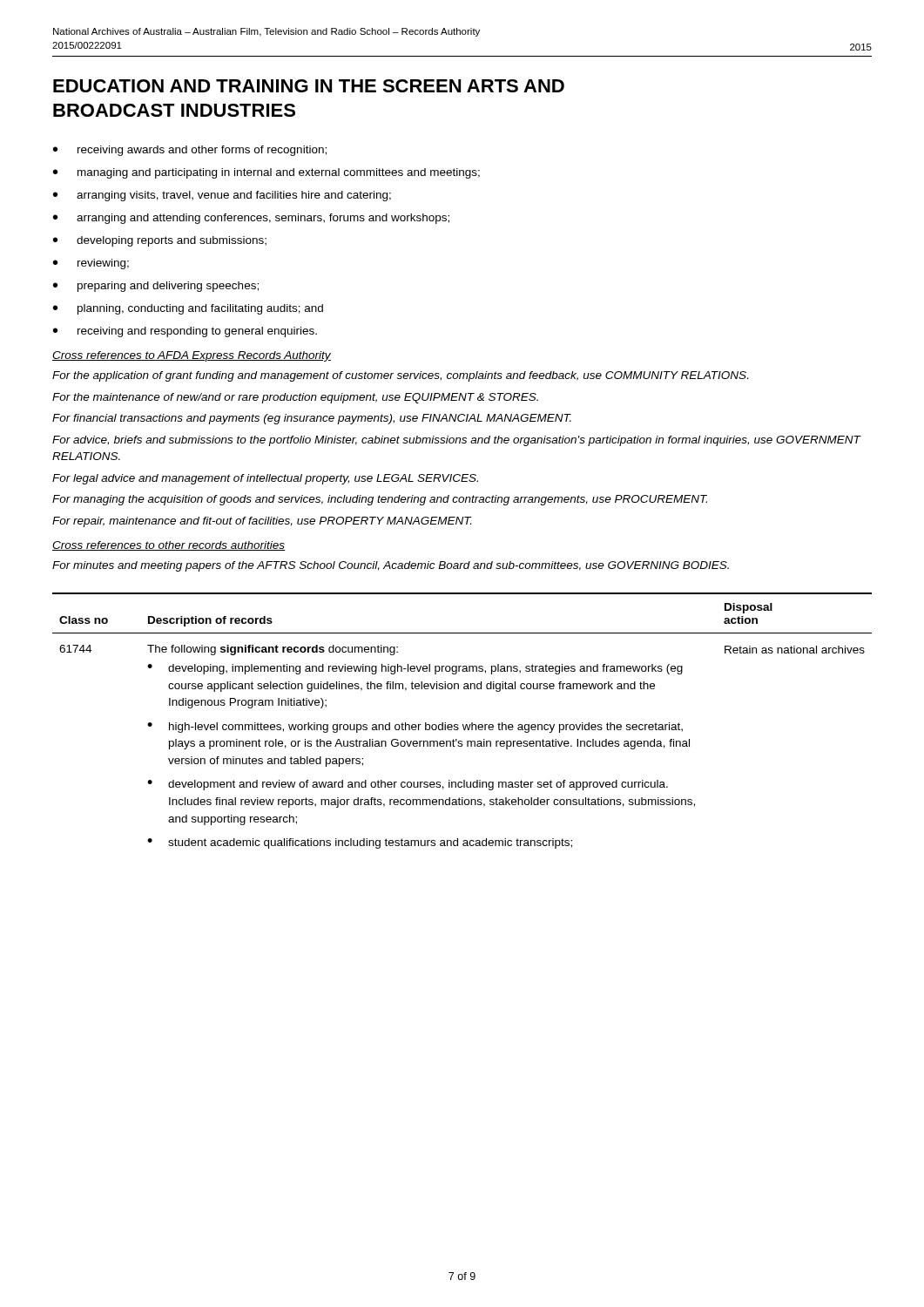Navigate to the passage starting "• arranging visits, travel, venue"
Screen dimensions: 1307x924
pos(222,195)
